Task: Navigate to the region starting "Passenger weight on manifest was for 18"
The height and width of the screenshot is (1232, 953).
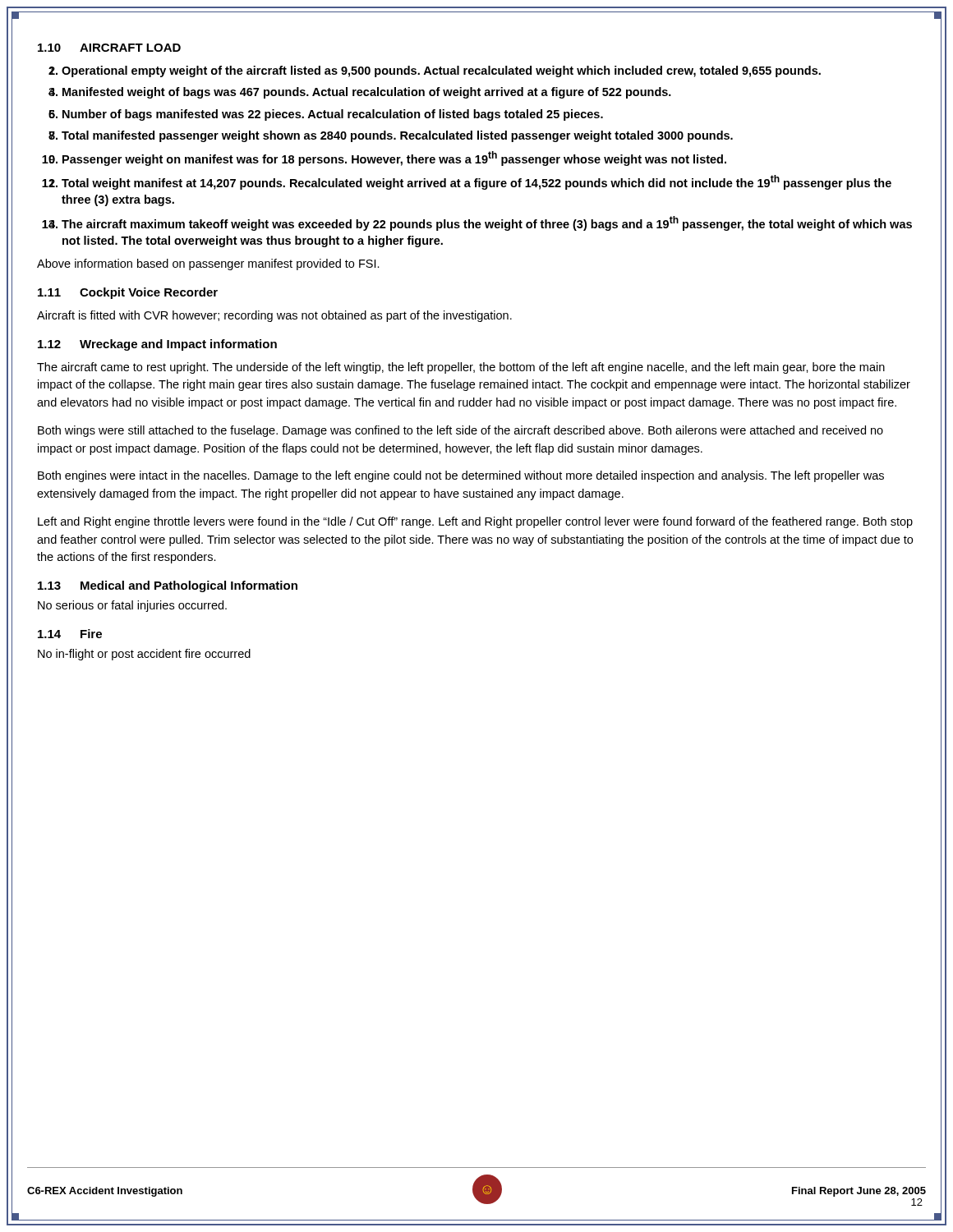Action: click(x=489, y=158)
